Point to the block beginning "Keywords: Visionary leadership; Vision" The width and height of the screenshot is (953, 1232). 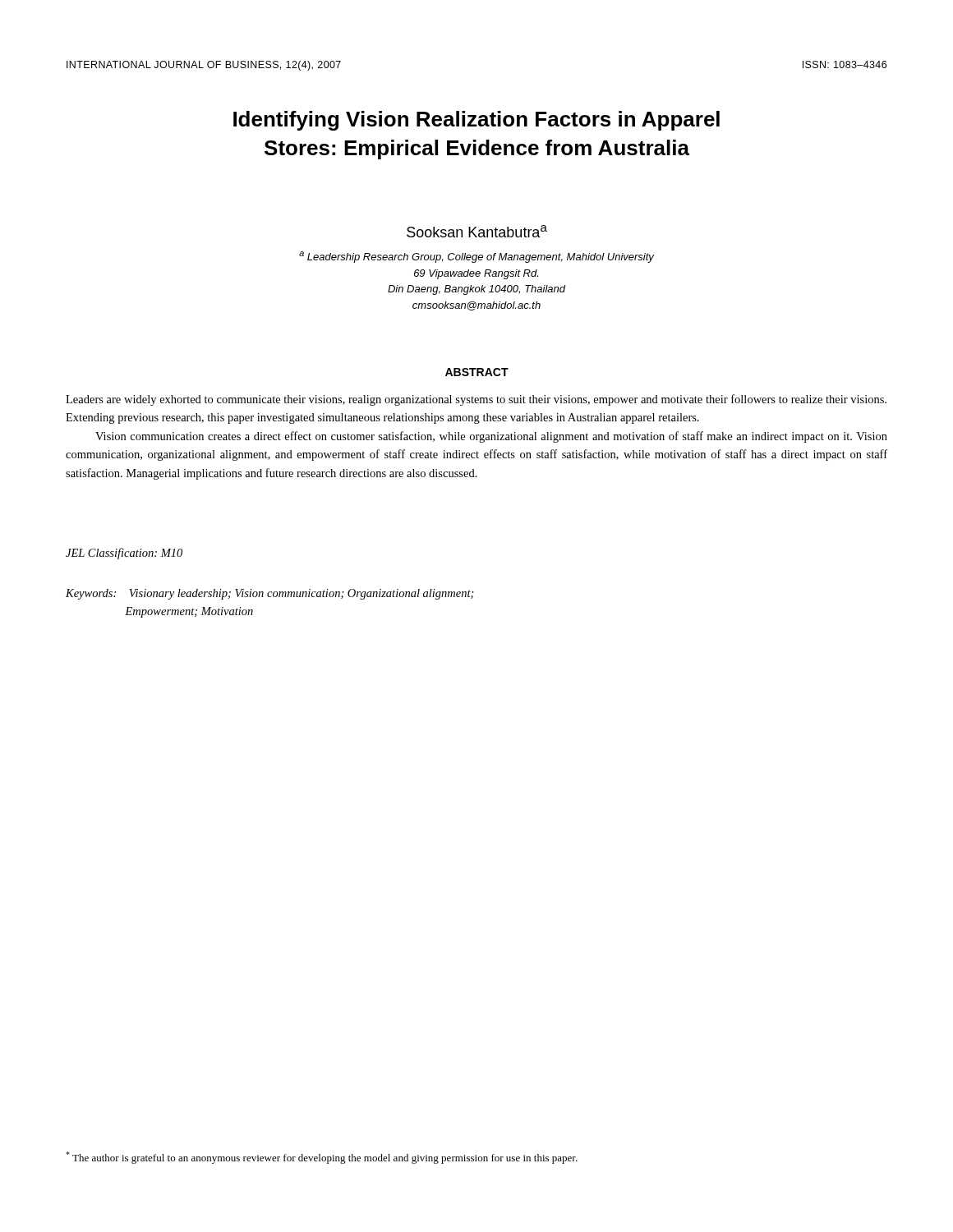[x=476, y=603]
